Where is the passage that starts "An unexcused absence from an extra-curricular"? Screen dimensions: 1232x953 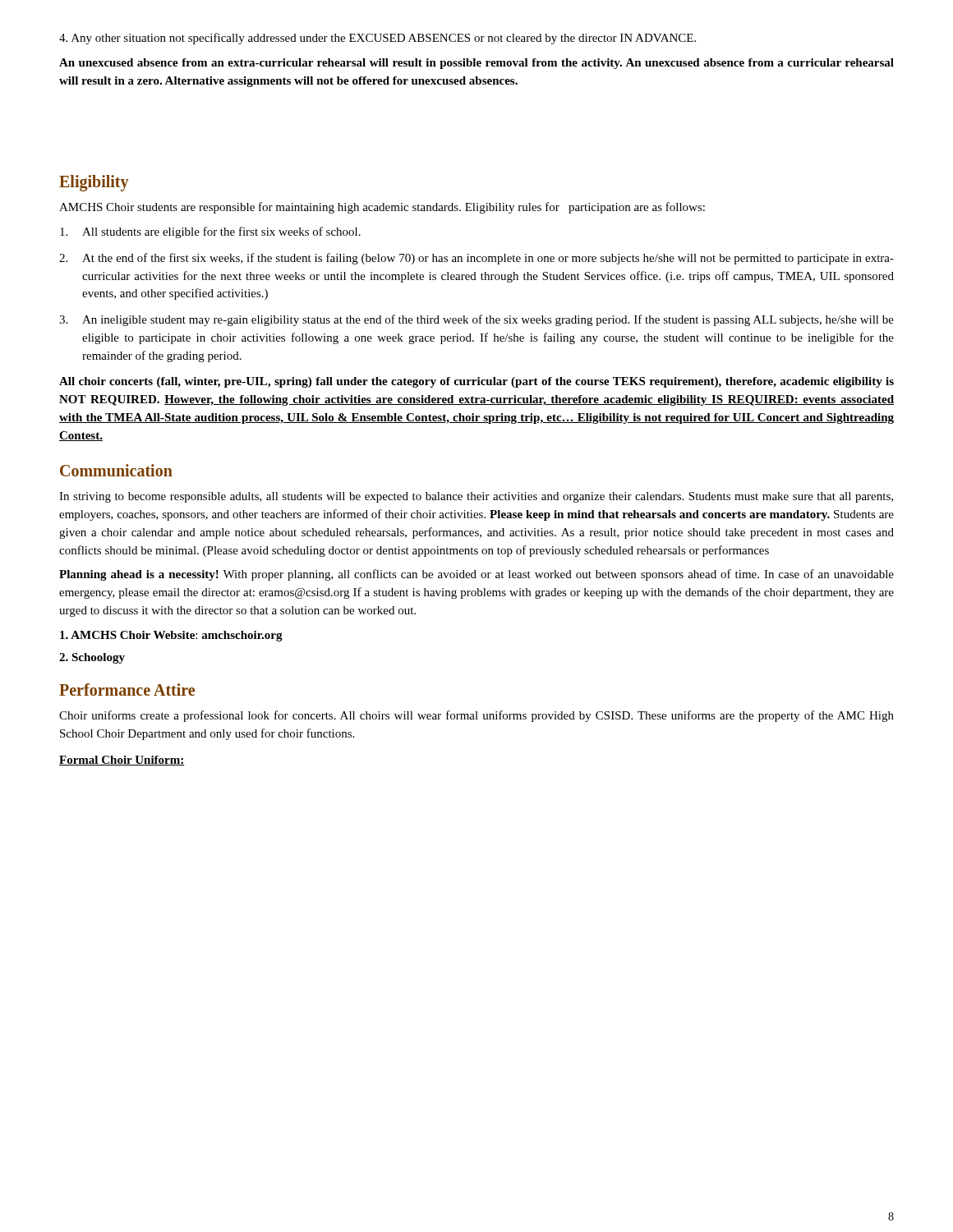pos(476,72)
